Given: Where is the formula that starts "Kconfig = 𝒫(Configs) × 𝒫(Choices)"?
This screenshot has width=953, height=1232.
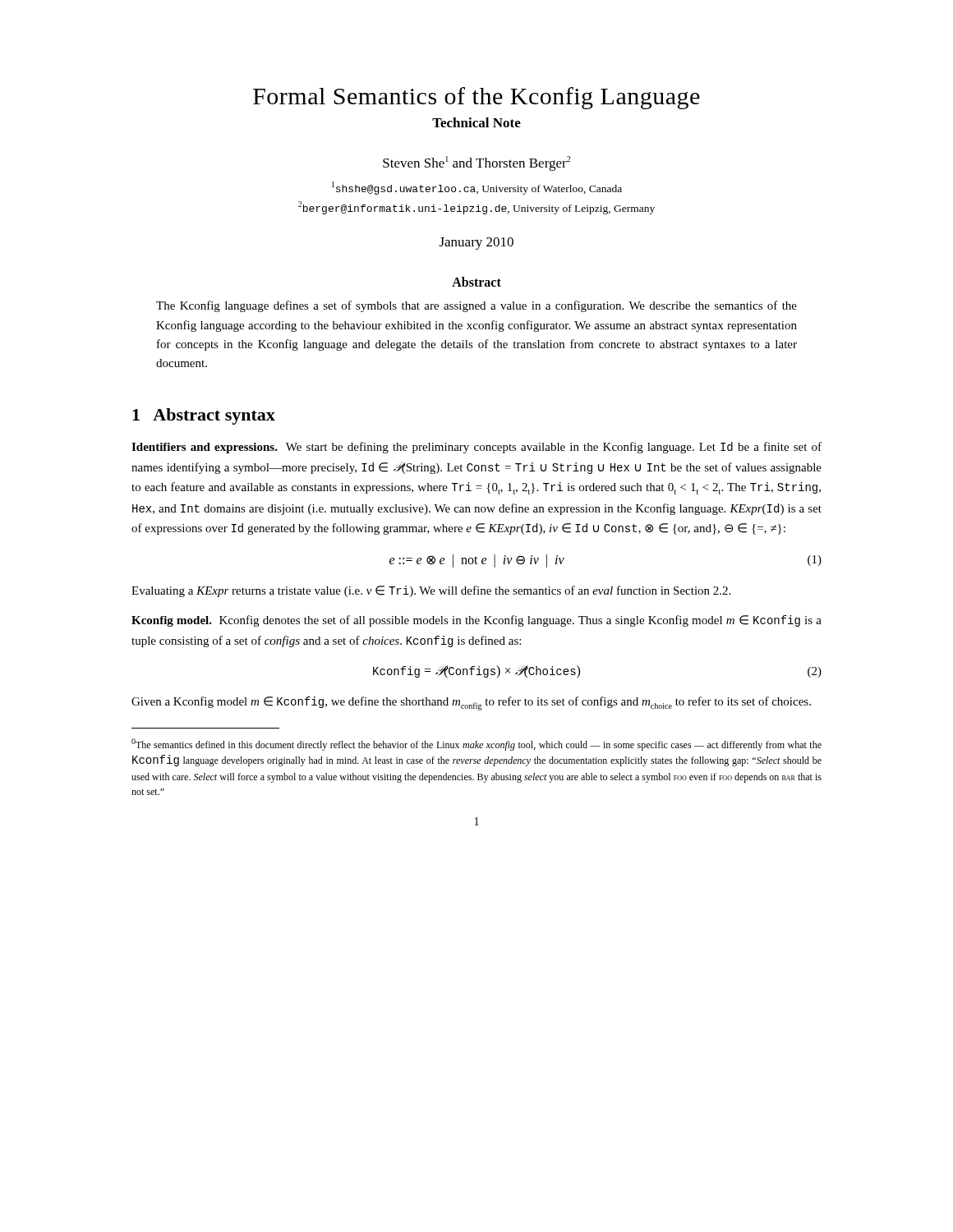Looking at the screenshot, I should coord(479,671).
